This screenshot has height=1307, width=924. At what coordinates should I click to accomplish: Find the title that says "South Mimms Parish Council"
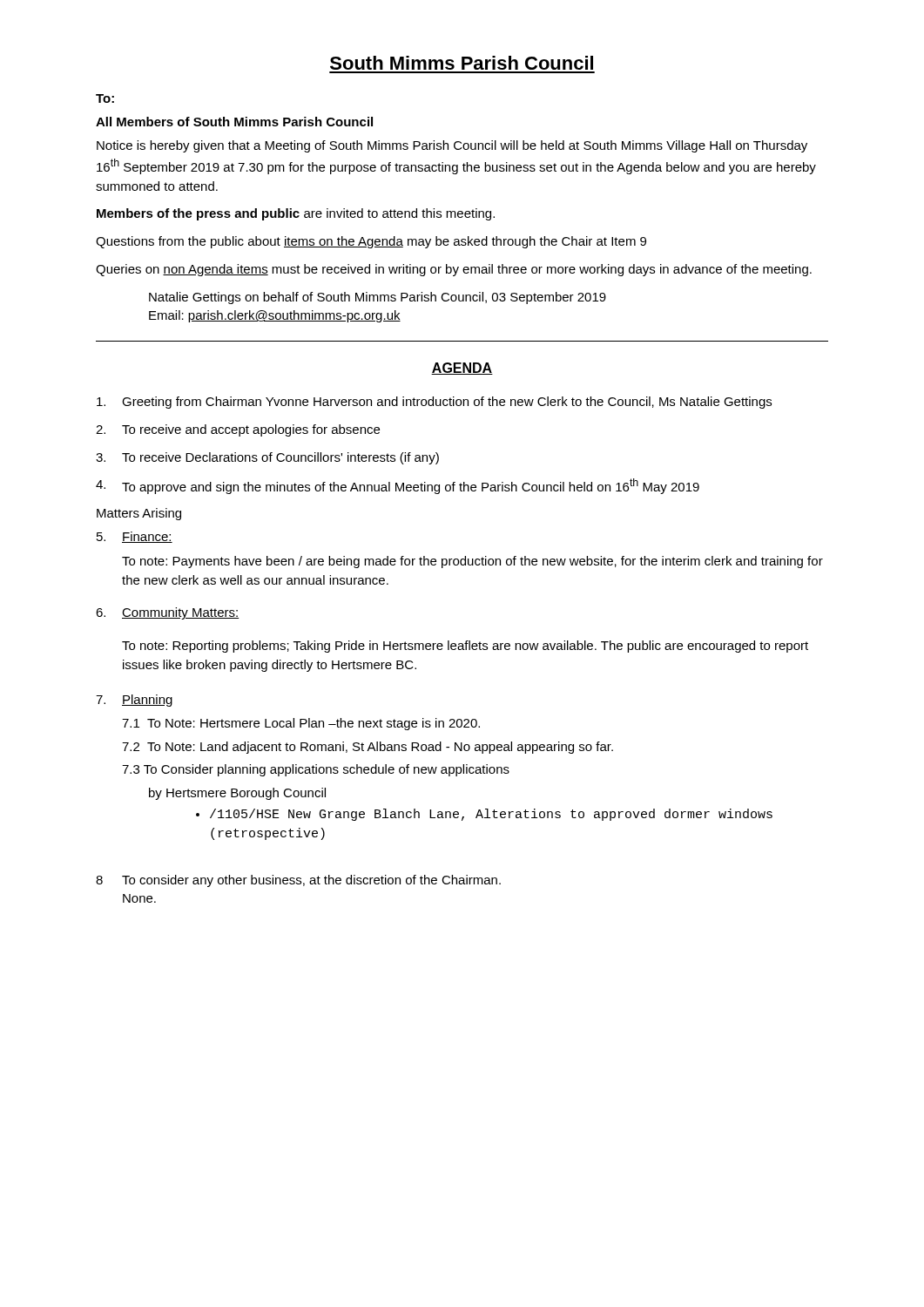tap(462, 63)
